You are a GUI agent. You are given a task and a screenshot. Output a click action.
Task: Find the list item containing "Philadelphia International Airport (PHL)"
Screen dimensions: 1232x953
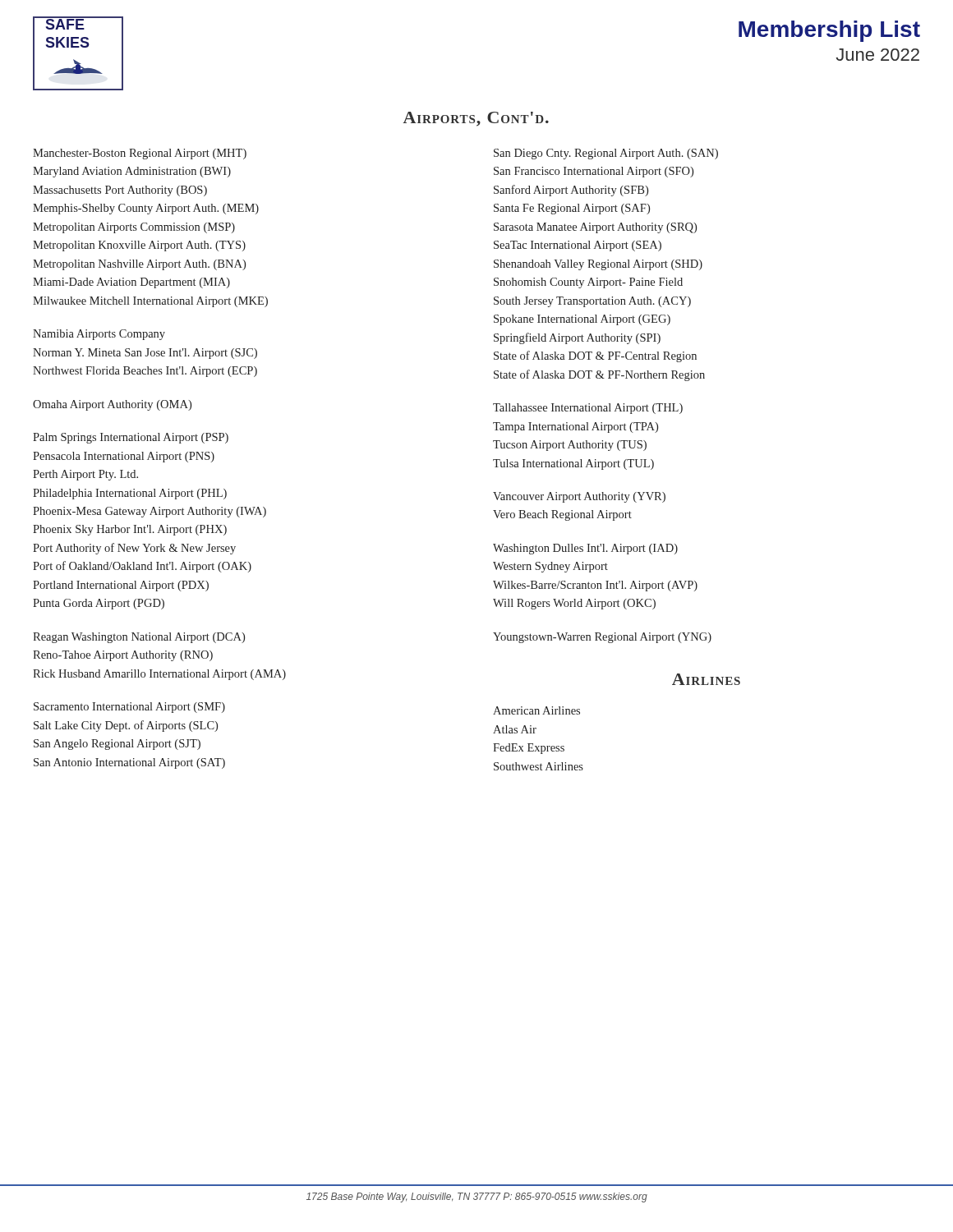(x=130, y=492)
